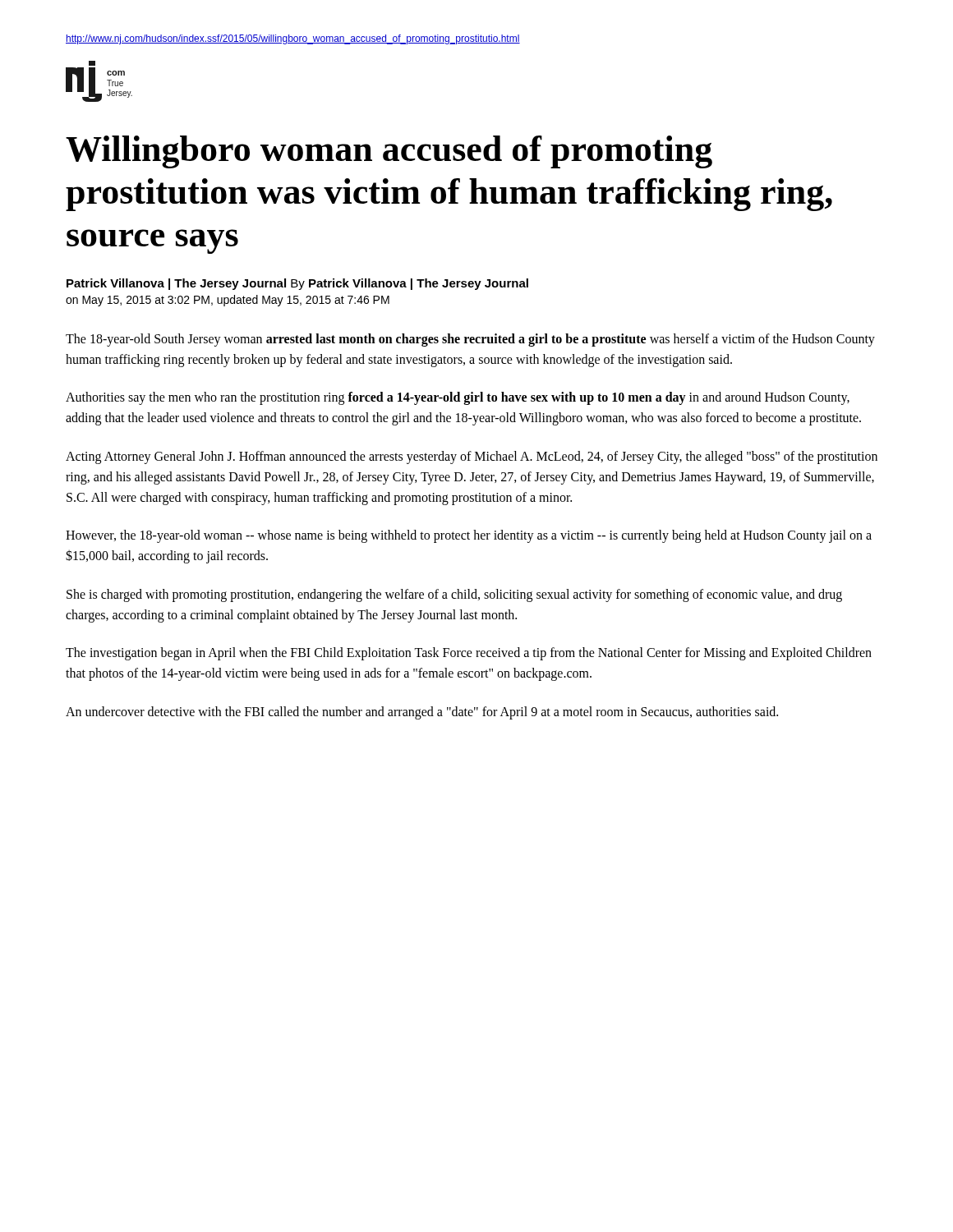Select a logo
Screen dimensions: 1232x953
click(476, 82)
